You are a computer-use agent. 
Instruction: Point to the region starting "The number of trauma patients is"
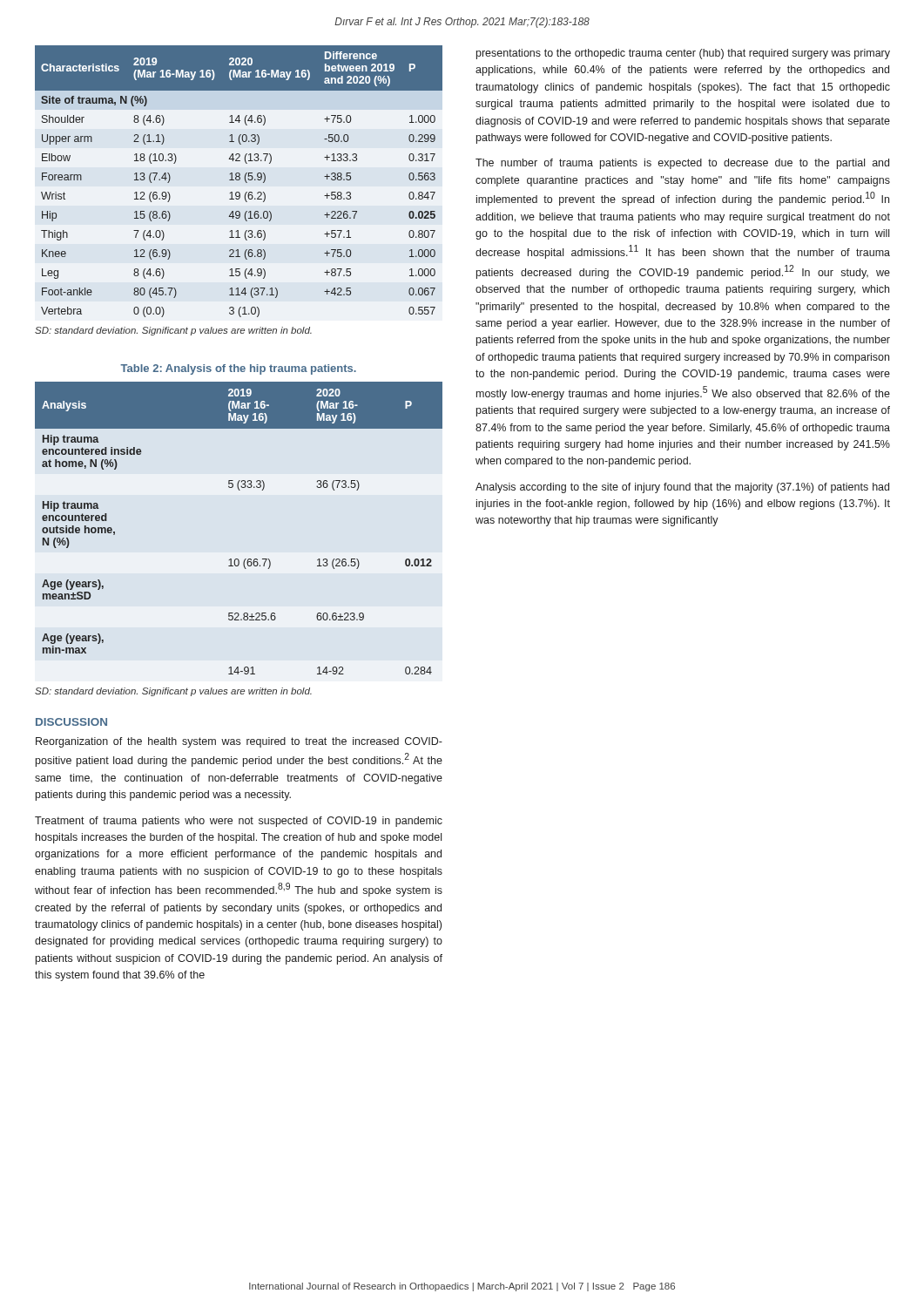click(x=683, y=312)
